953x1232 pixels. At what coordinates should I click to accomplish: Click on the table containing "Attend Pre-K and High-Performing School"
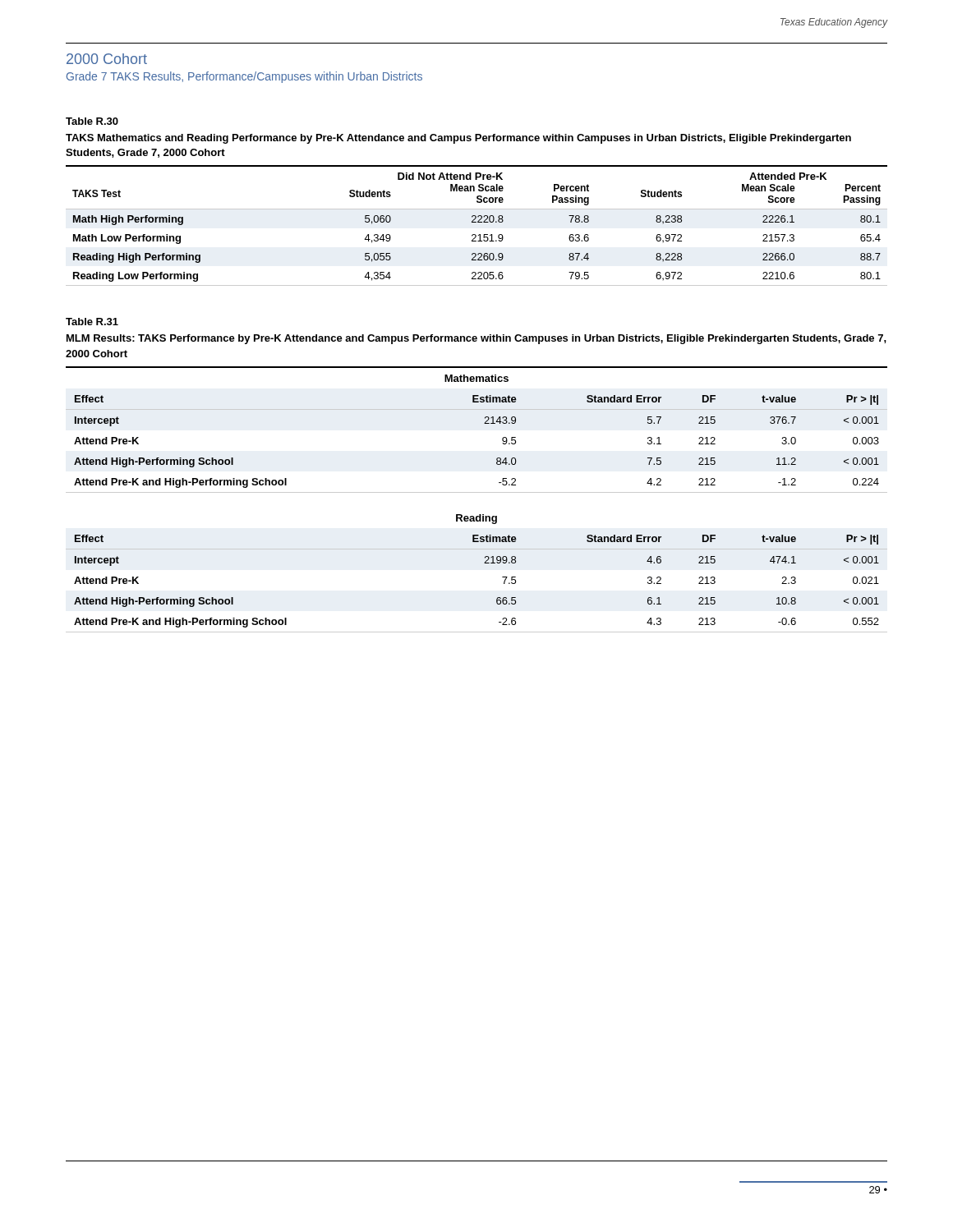click(x=476, y=499)
